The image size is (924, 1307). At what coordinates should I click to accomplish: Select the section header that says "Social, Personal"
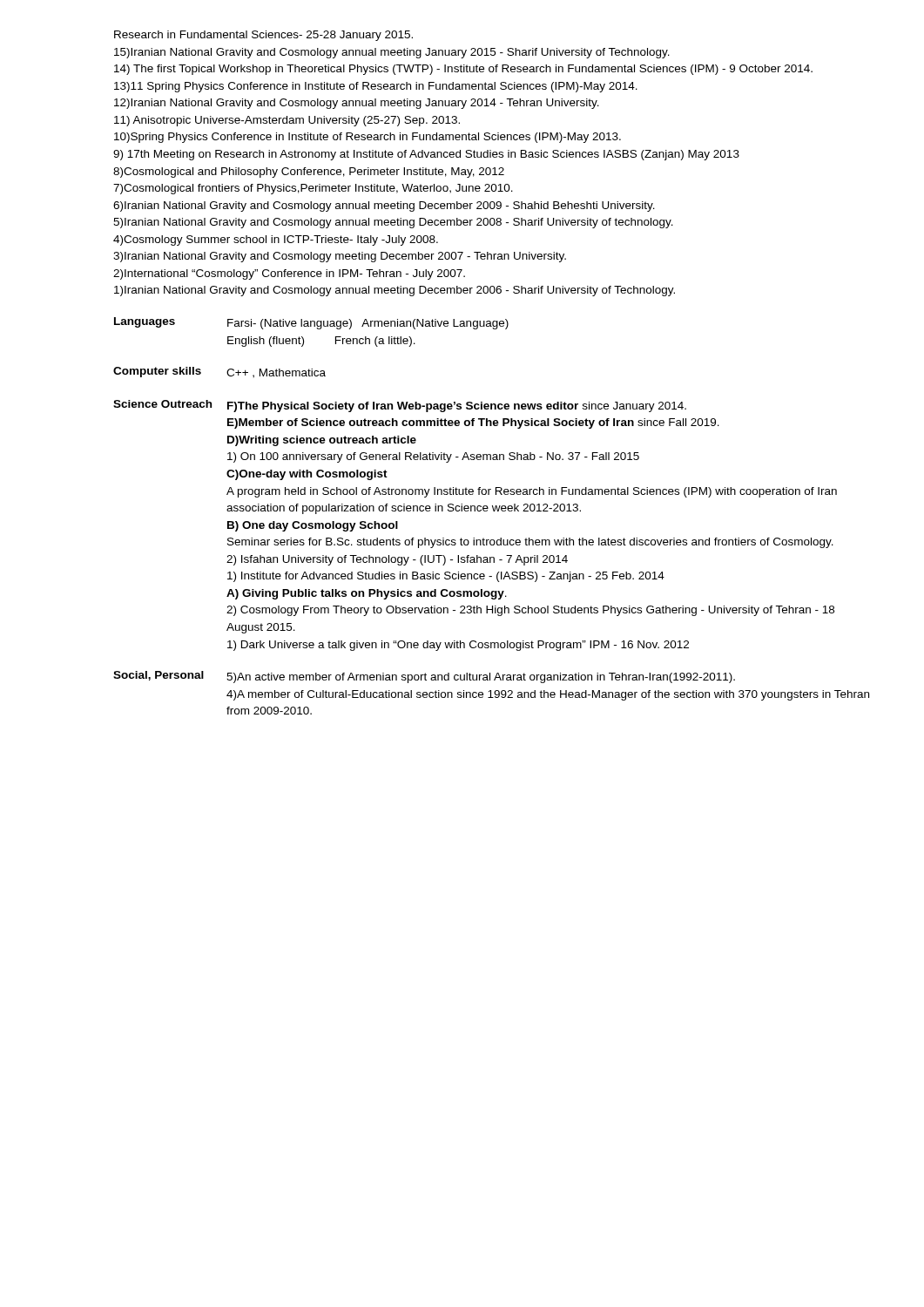[x=159, y=675]
